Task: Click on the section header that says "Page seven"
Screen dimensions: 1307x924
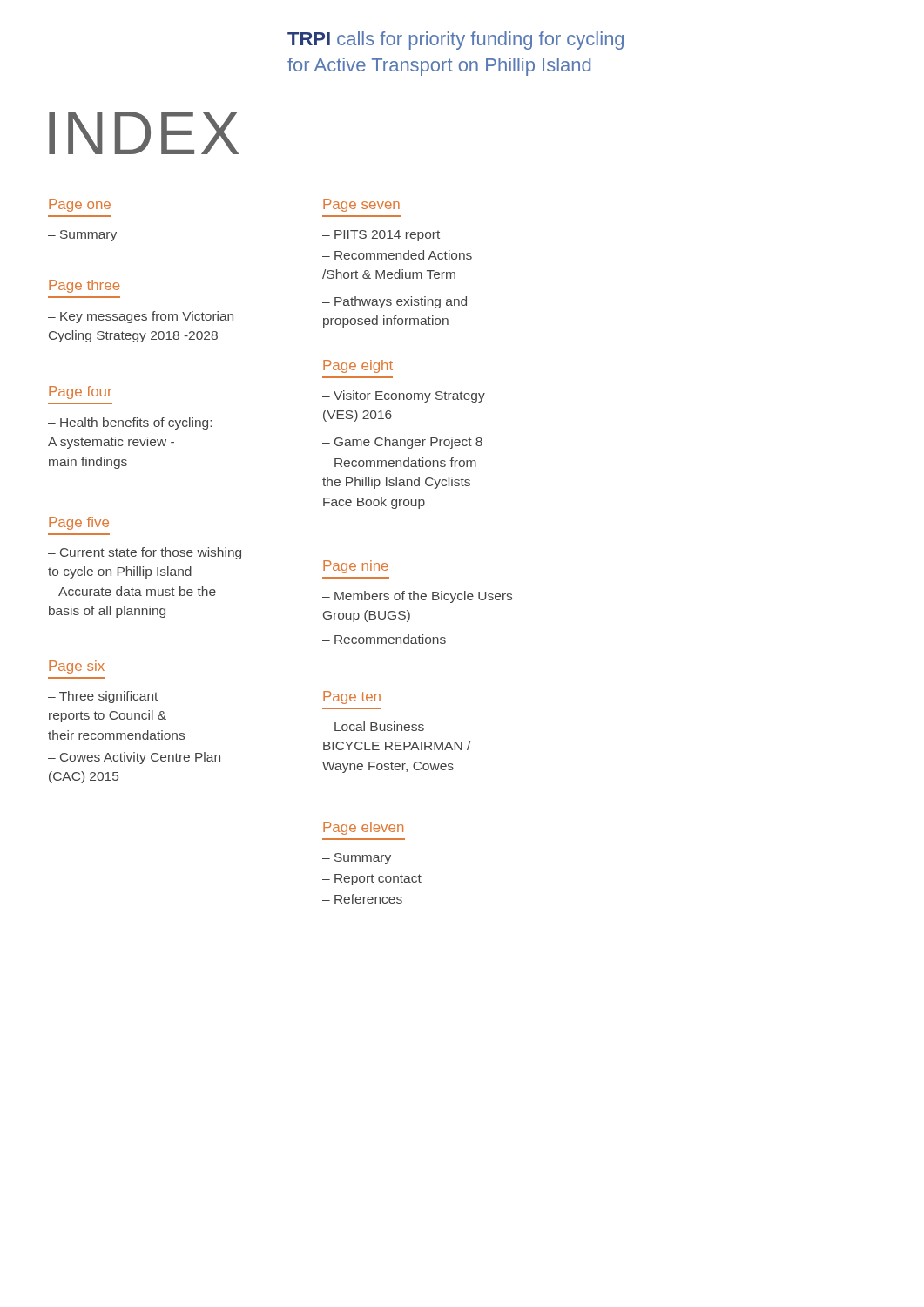Action: (x=361, y=207)
